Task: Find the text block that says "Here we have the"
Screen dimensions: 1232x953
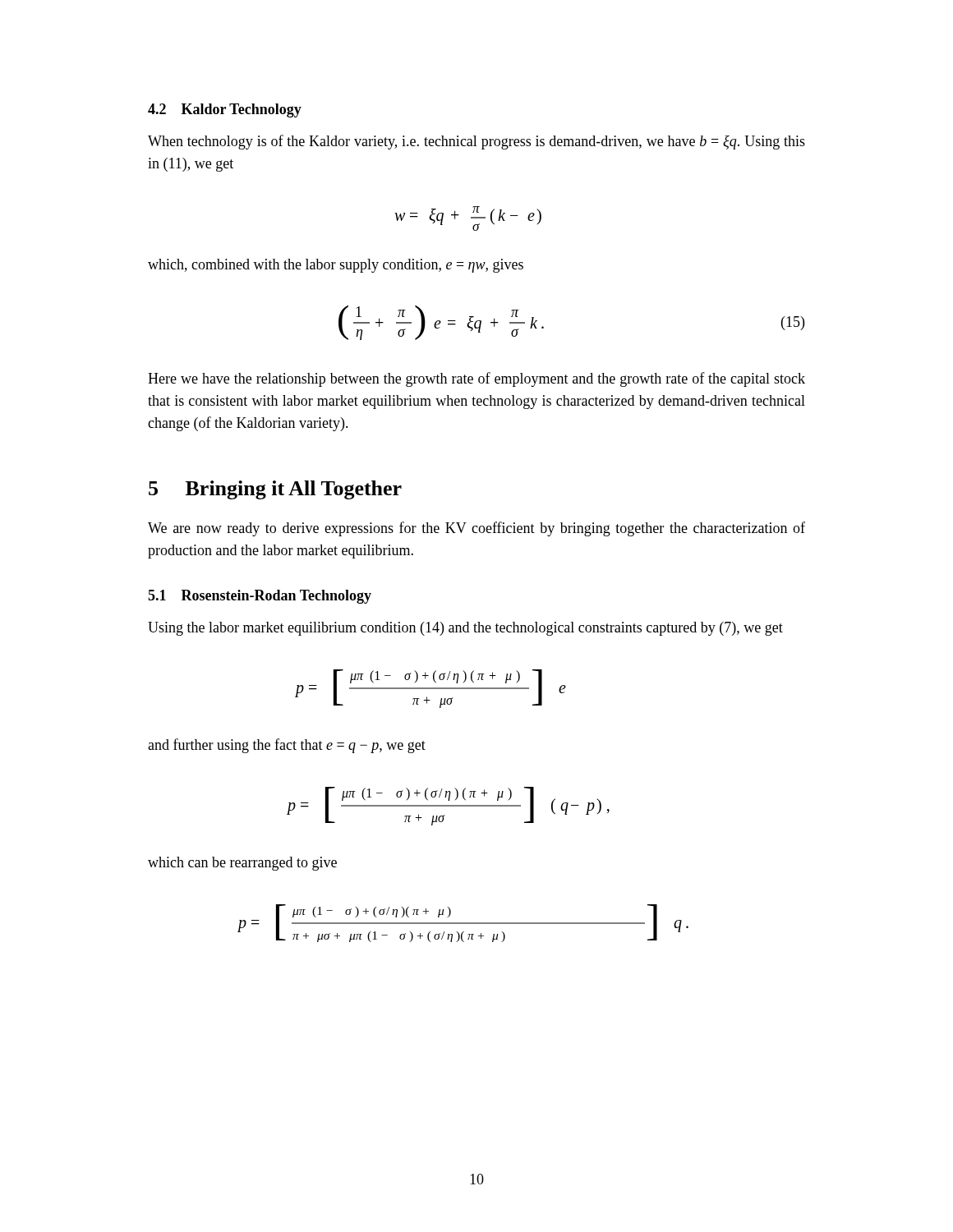Action: click(476, 401)
